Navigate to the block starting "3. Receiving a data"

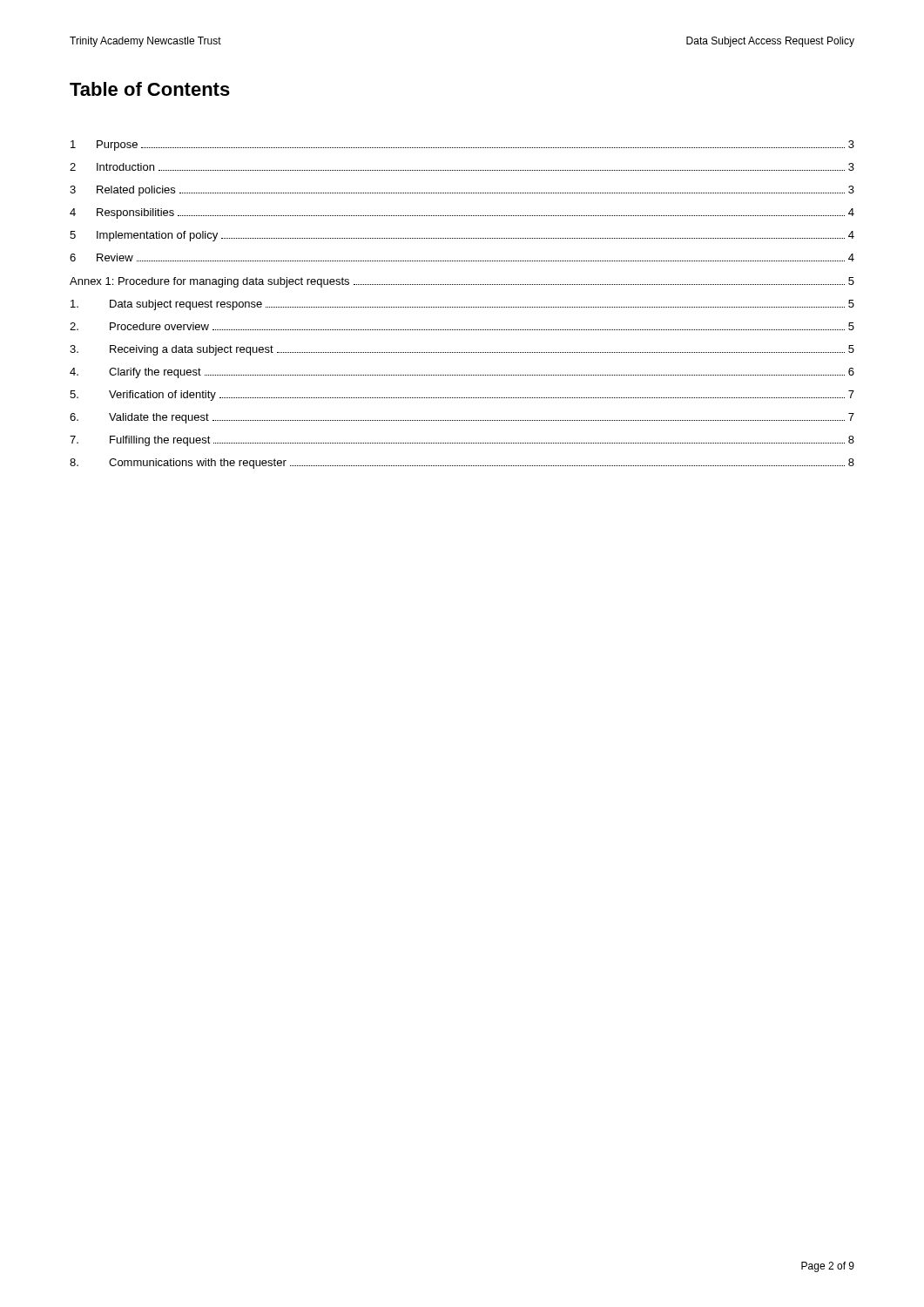pyautogui.click(x=462, y=349)
